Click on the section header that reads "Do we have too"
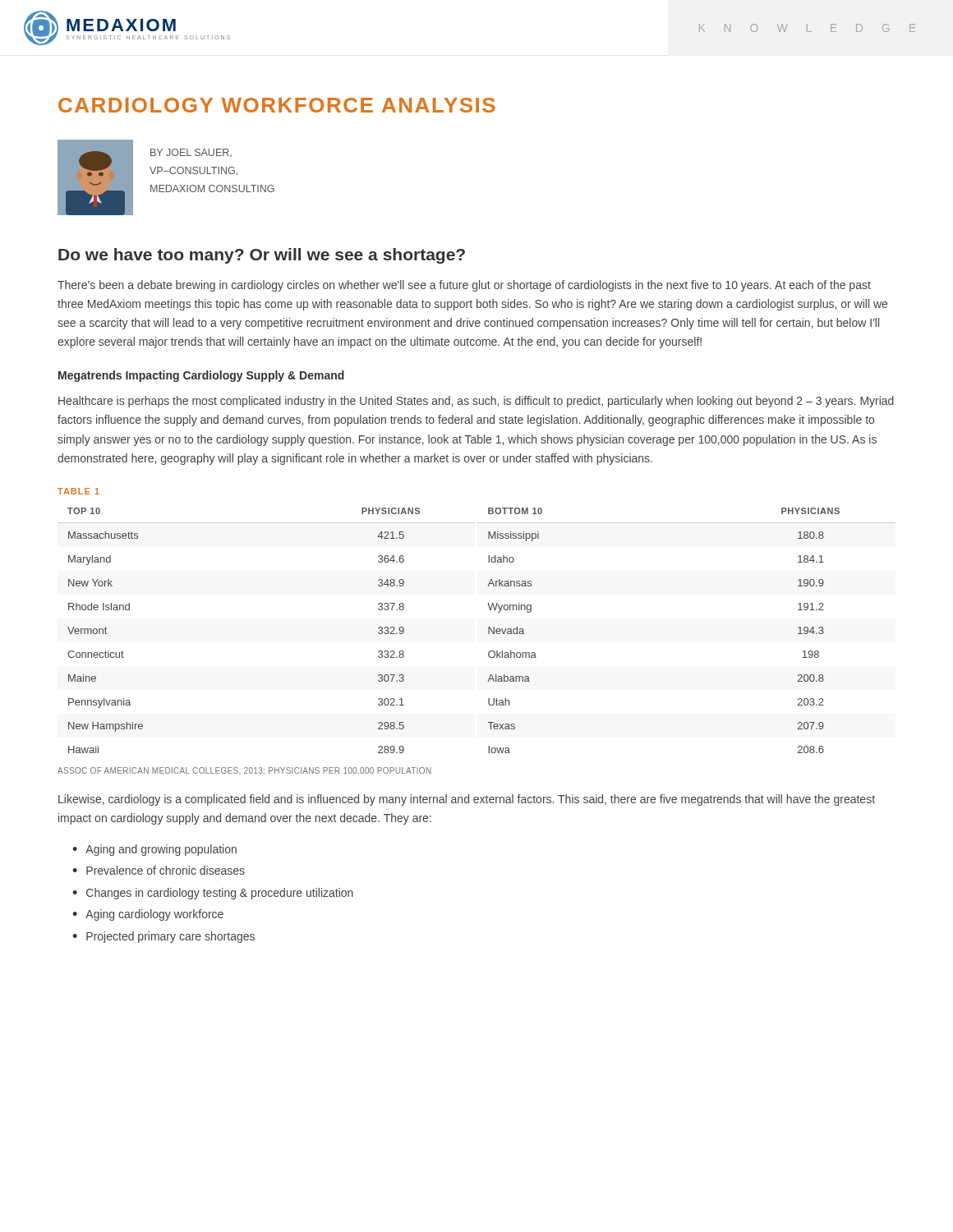Image resolution: width=953 pixels, height=1232 pixels. [262, 254]
